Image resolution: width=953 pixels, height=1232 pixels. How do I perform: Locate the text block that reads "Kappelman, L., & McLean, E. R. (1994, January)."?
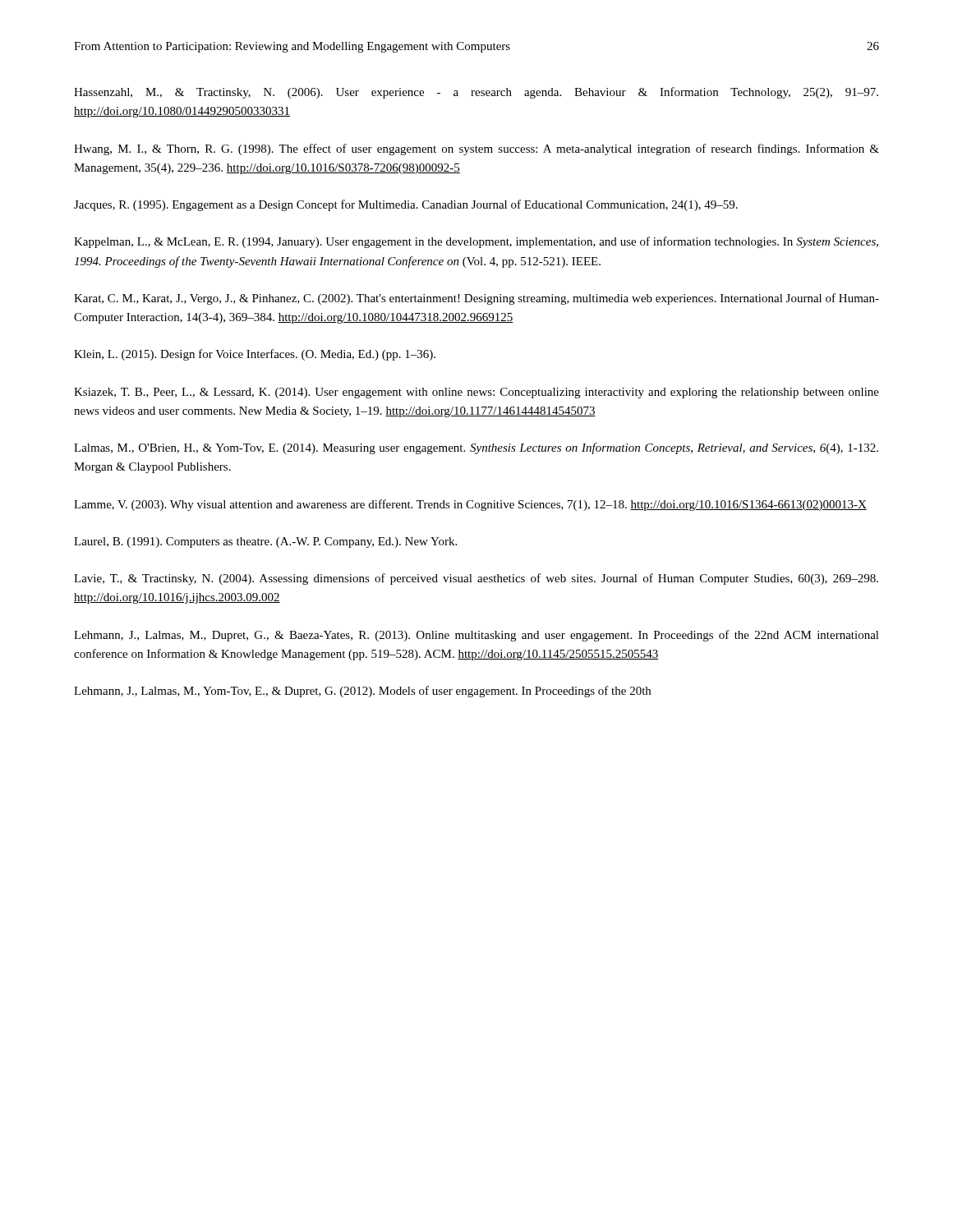476,251
